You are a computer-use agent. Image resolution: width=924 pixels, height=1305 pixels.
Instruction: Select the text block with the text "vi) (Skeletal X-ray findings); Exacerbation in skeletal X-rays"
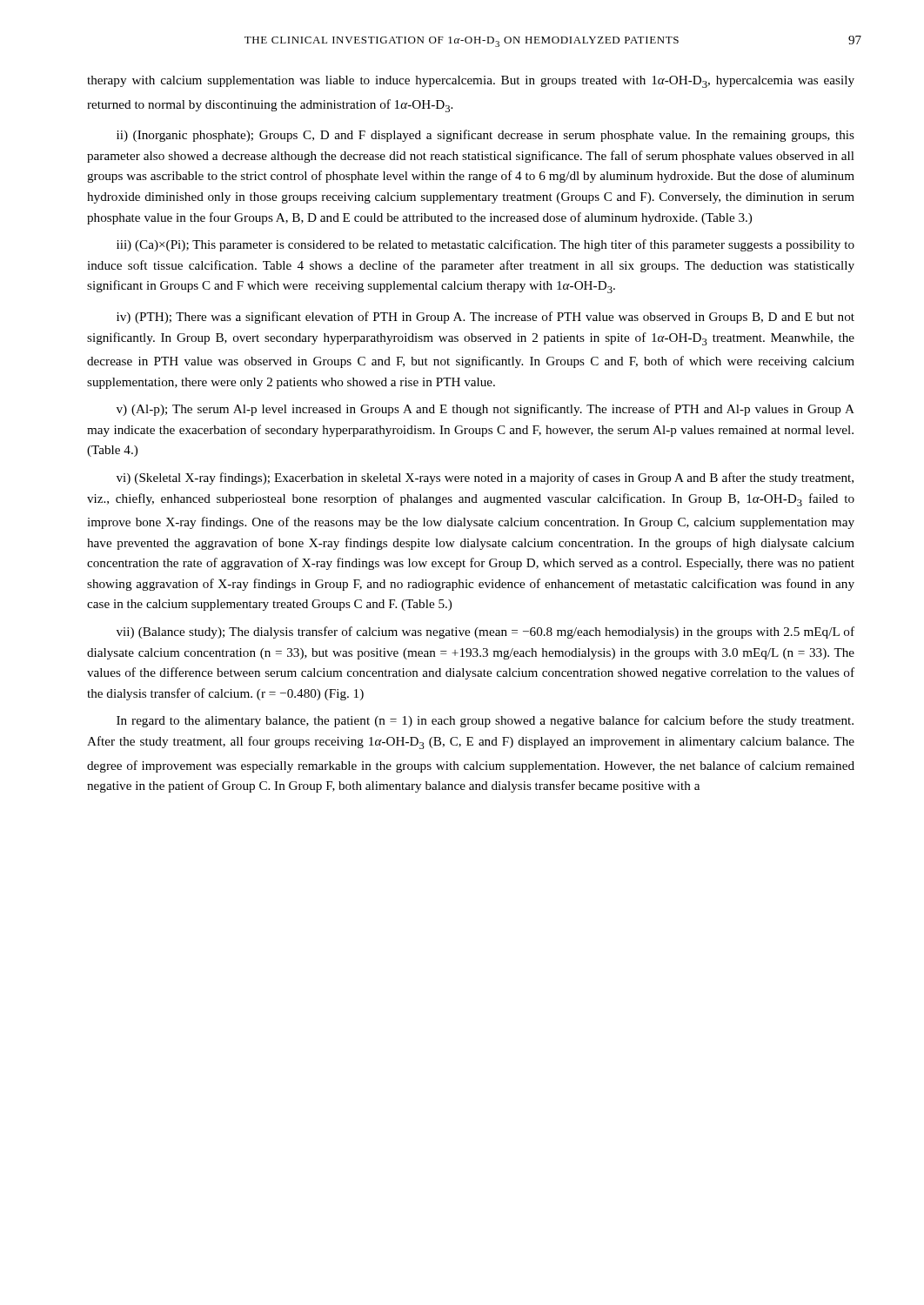click(x=471, y=541)
